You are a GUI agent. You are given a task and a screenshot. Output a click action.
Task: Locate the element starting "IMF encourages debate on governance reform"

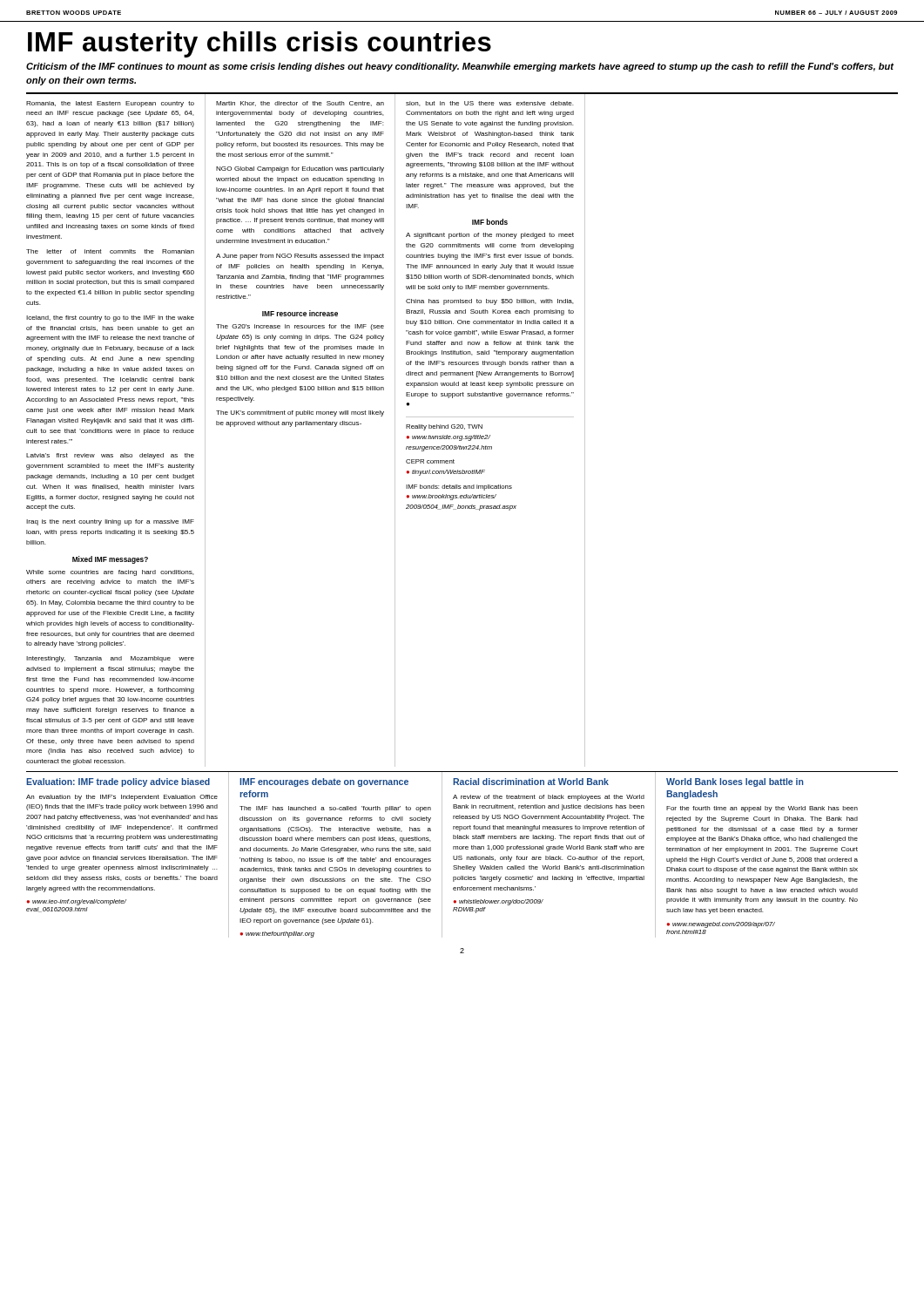tap(324, 788)
